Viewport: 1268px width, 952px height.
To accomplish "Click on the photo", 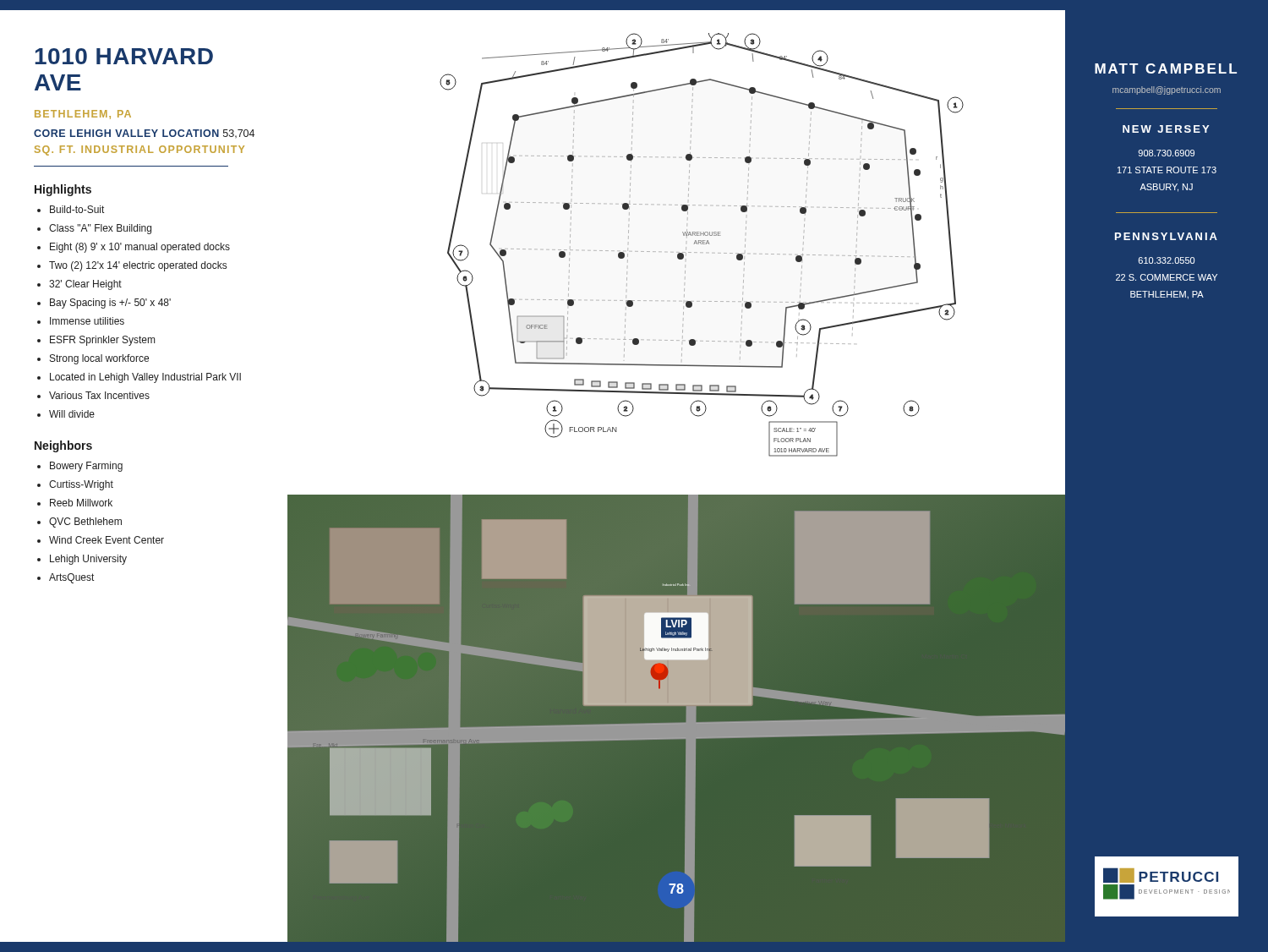I will (676, 718).
